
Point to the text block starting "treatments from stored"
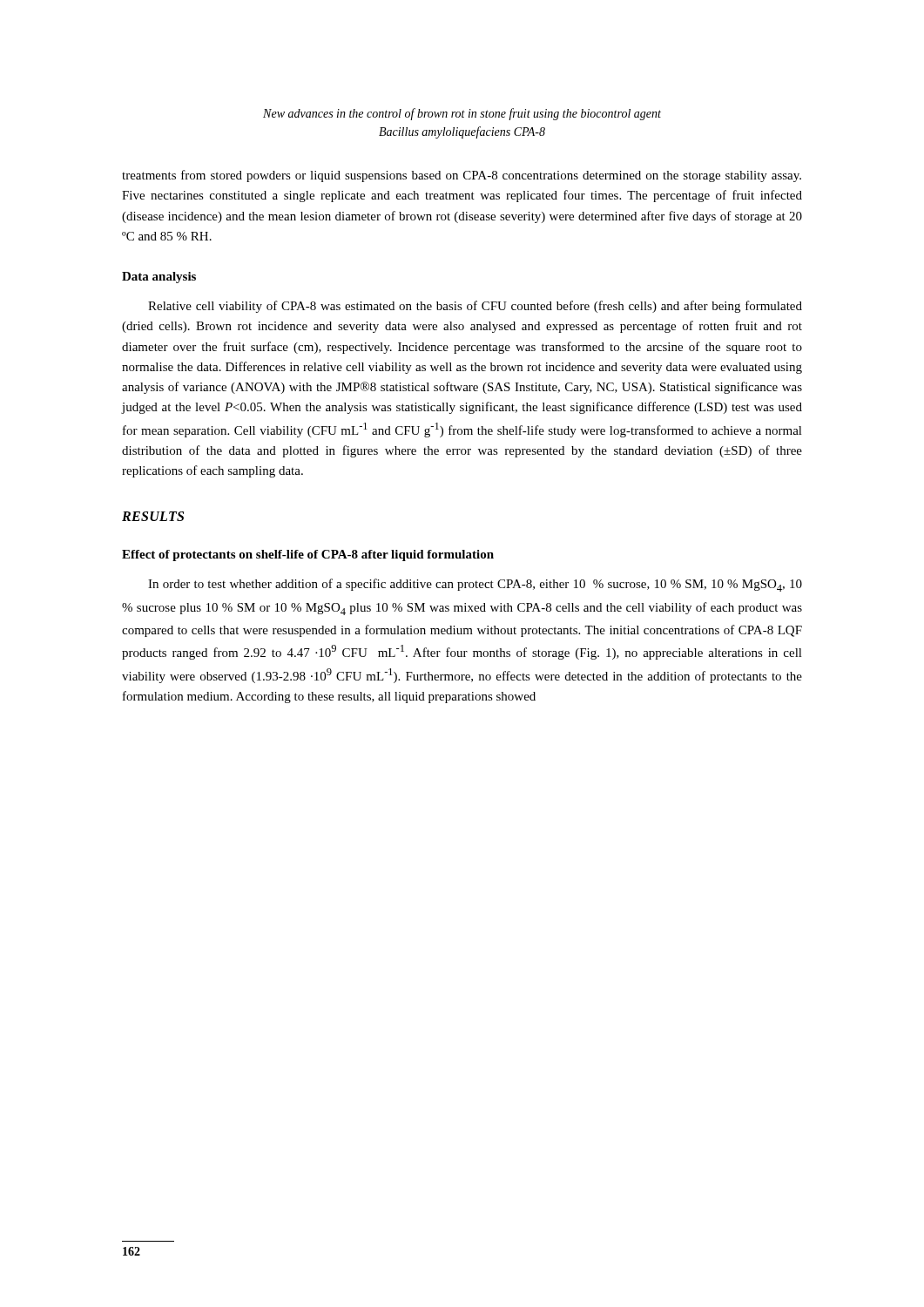(462, 206)
